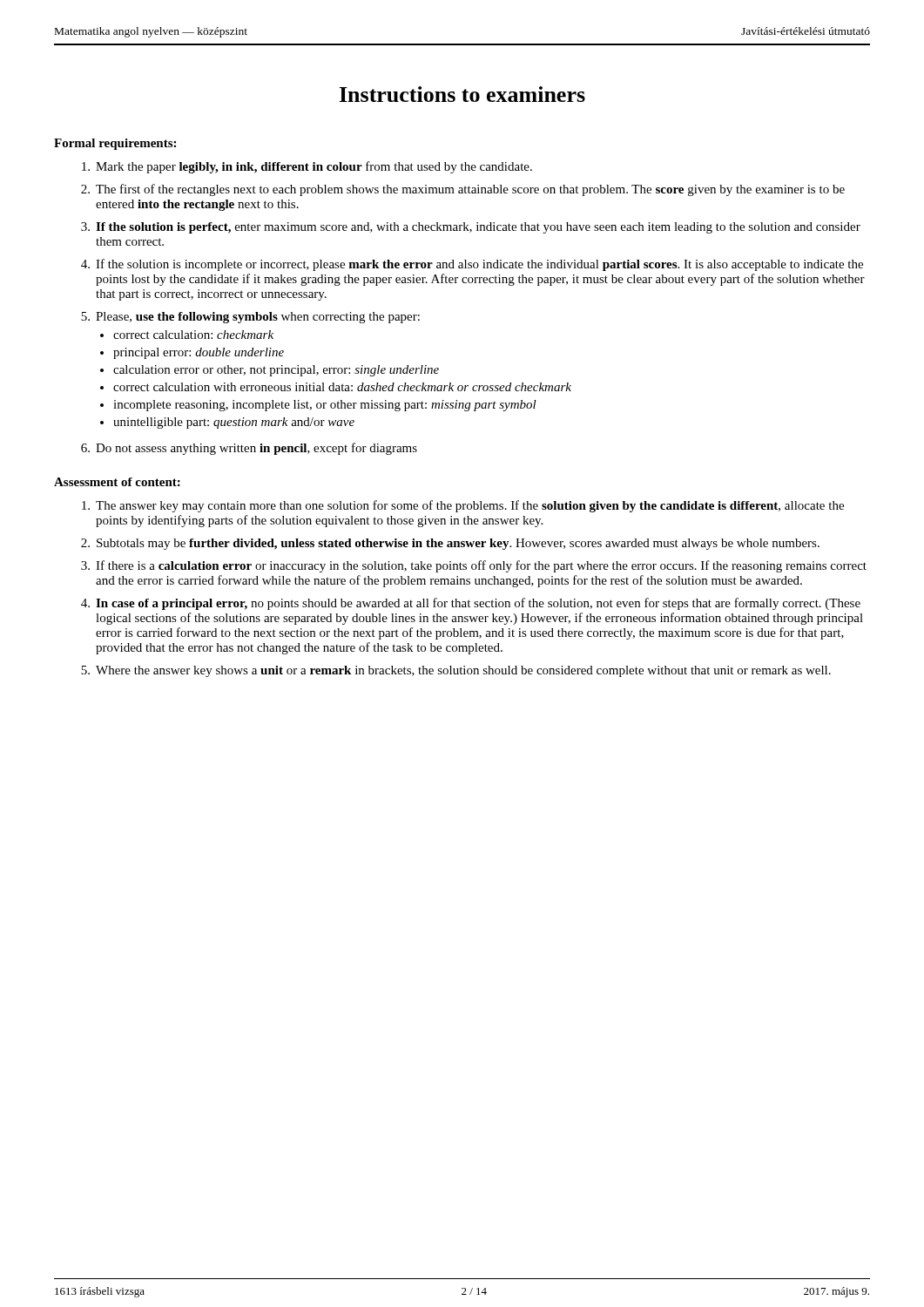Find the block starting "6. Do not assess"

(x=244, y=448)
